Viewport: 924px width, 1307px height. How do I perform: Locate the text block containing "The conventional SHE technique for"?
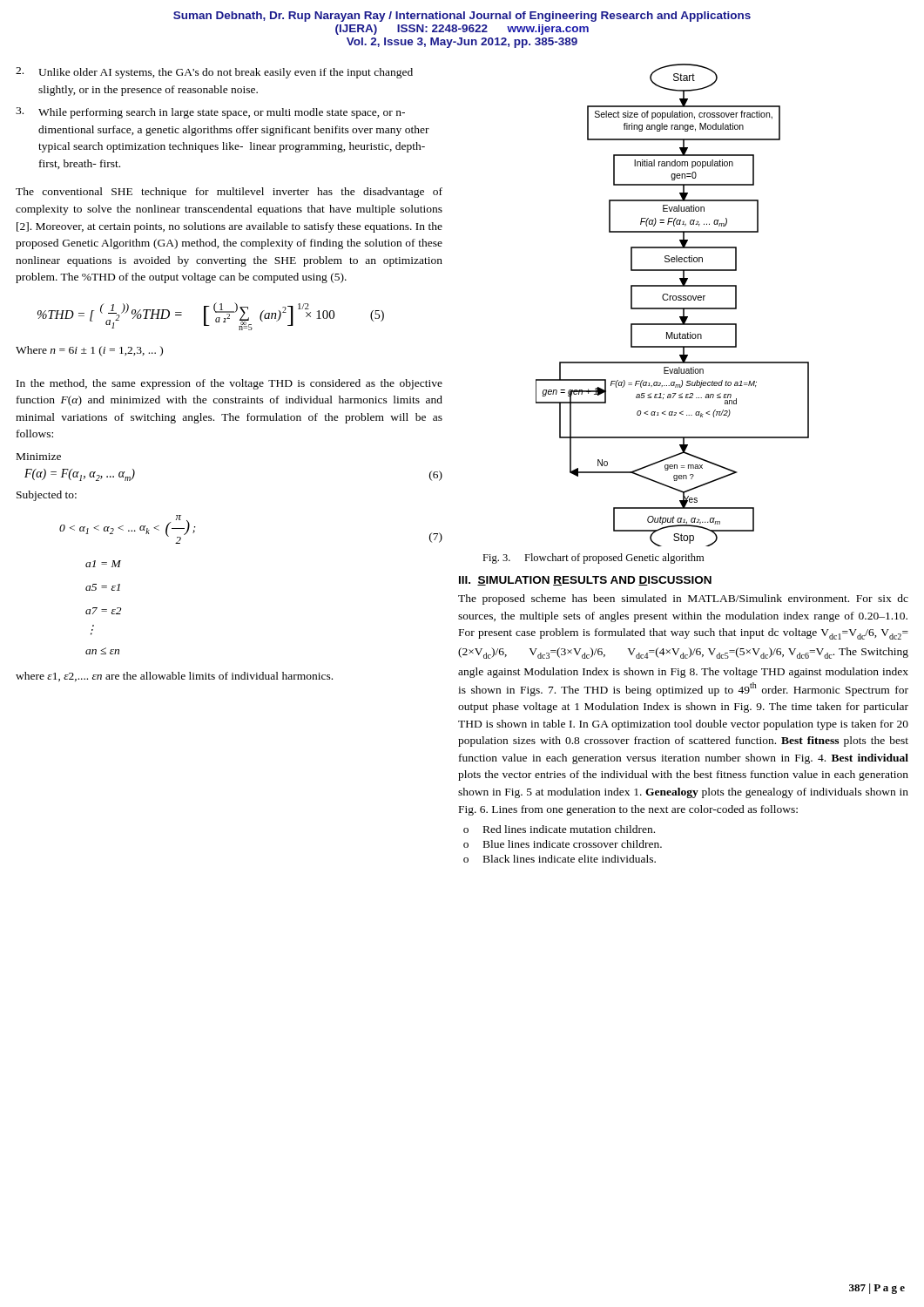coord(229,234)
